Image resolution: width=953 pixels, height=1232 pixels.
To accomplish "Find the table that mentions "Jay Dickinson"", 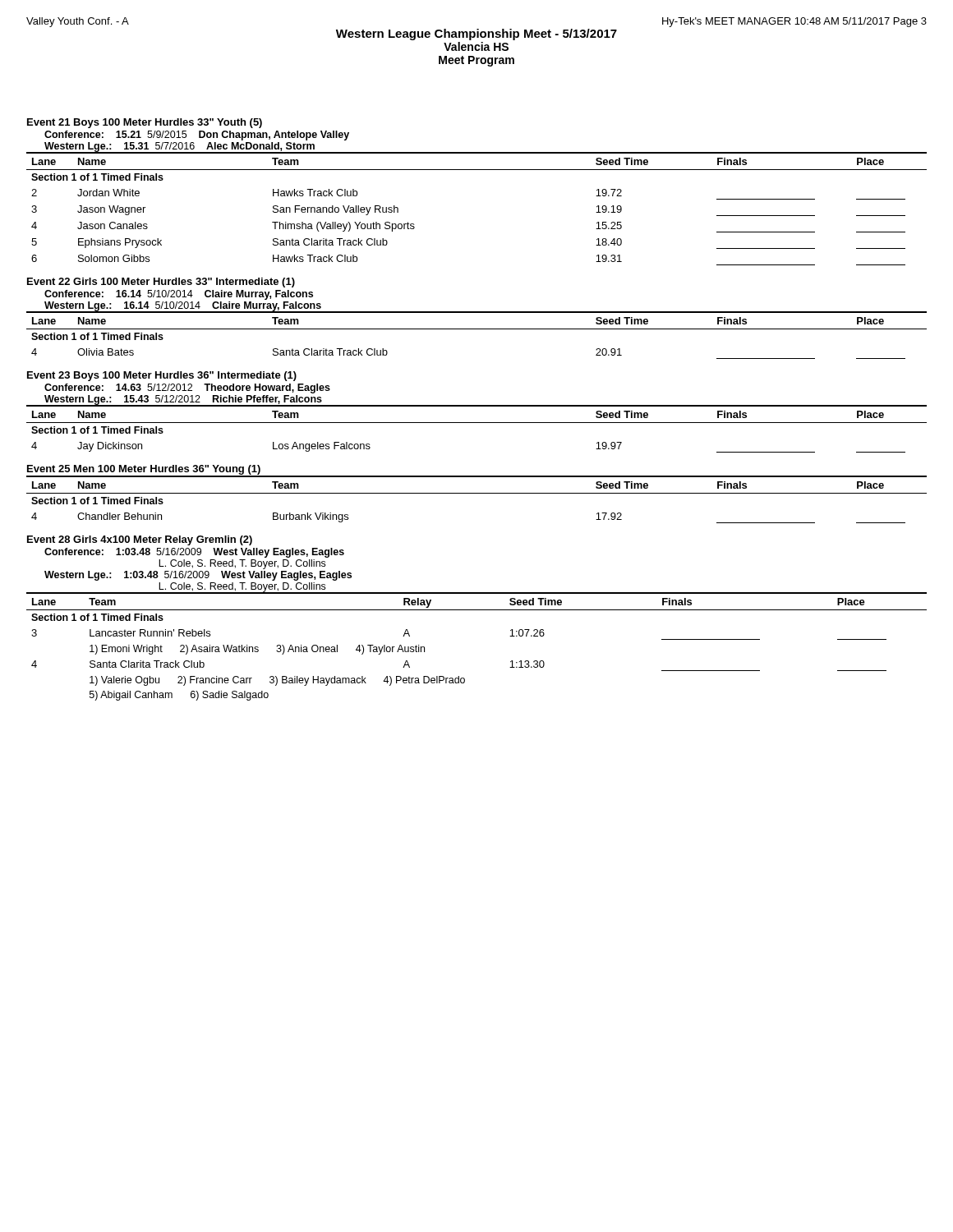I will 476,430.
